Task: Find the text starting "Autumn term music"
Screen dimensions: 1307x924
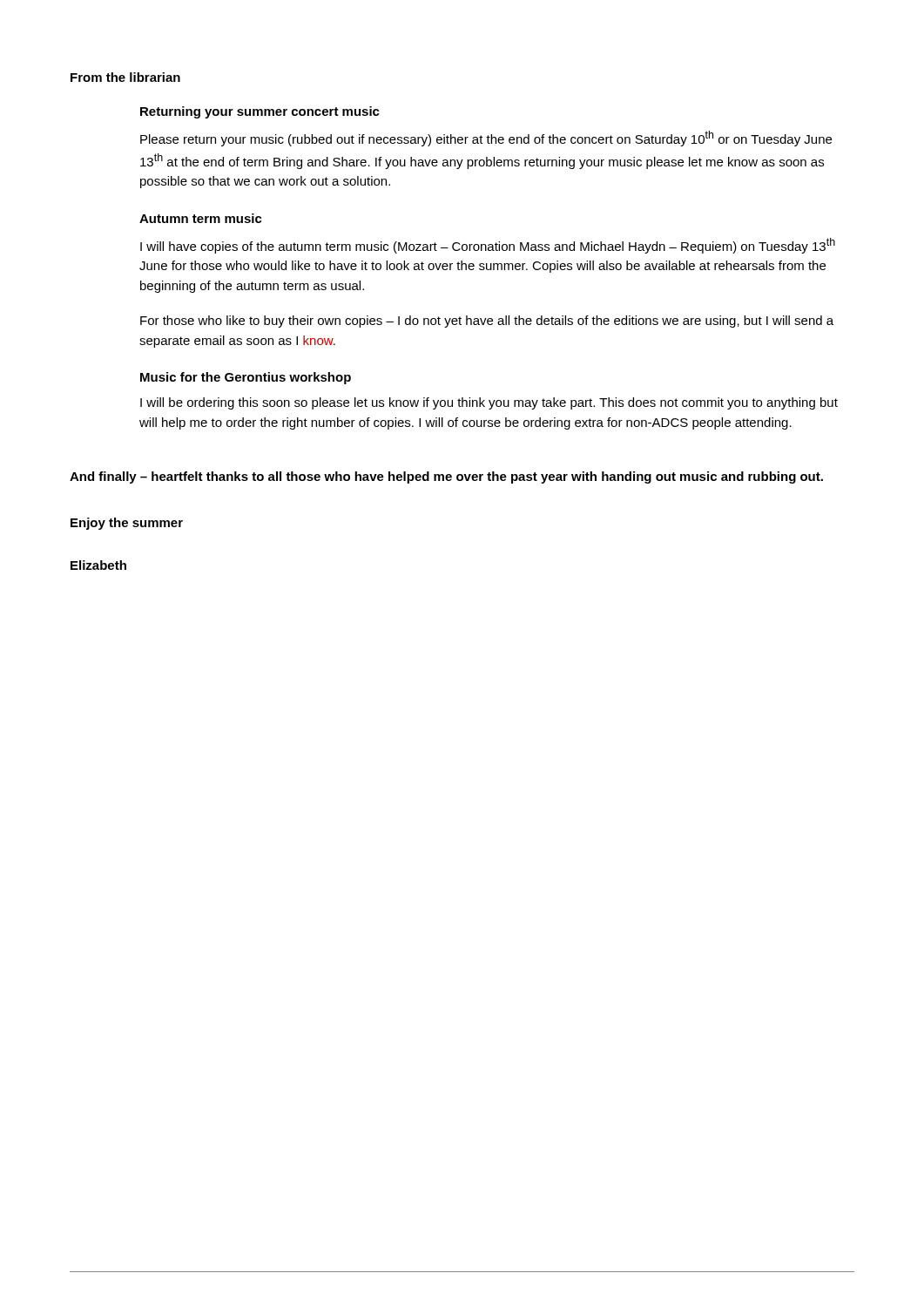Action: coord(201,218)
